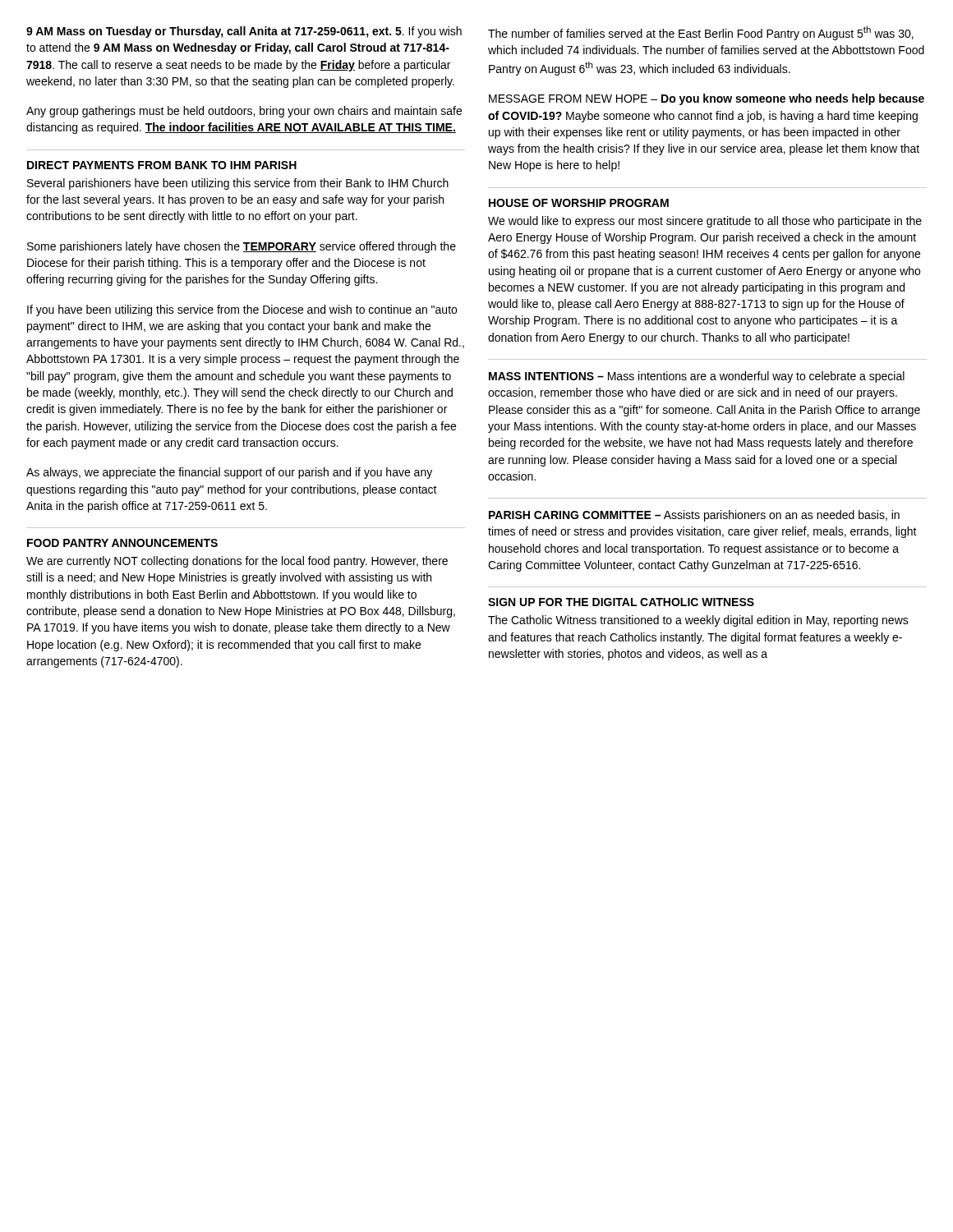This screenshot has width=953, height=1232.
Task: Click on the text block with the text "9 AM Mass on Tuesday or Thursday,"
Action: click(246, 56)
